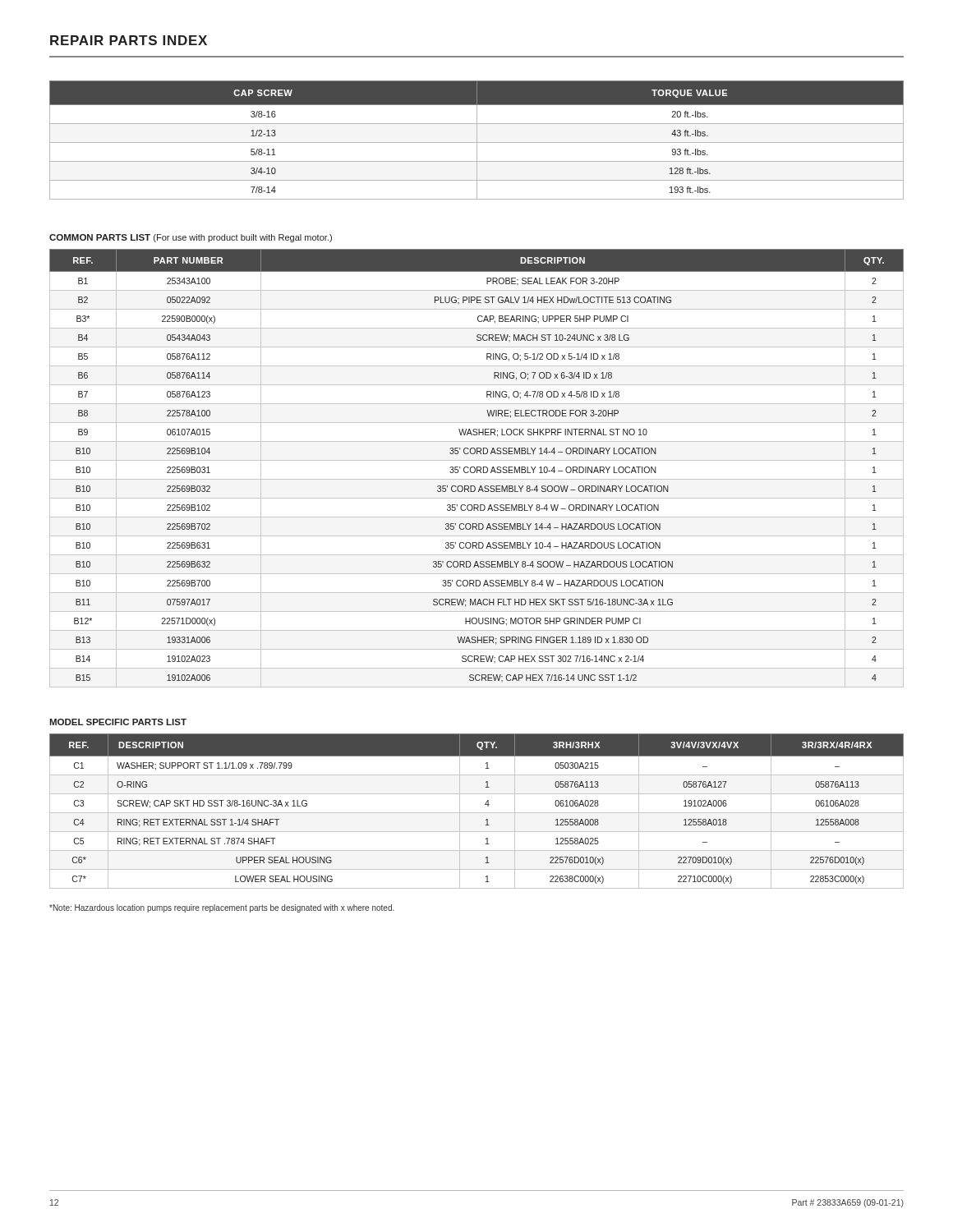Find the table that mentions "193 ft.-lbs."
Viewport: 953px width, 1232px height.
coord(476,140)
